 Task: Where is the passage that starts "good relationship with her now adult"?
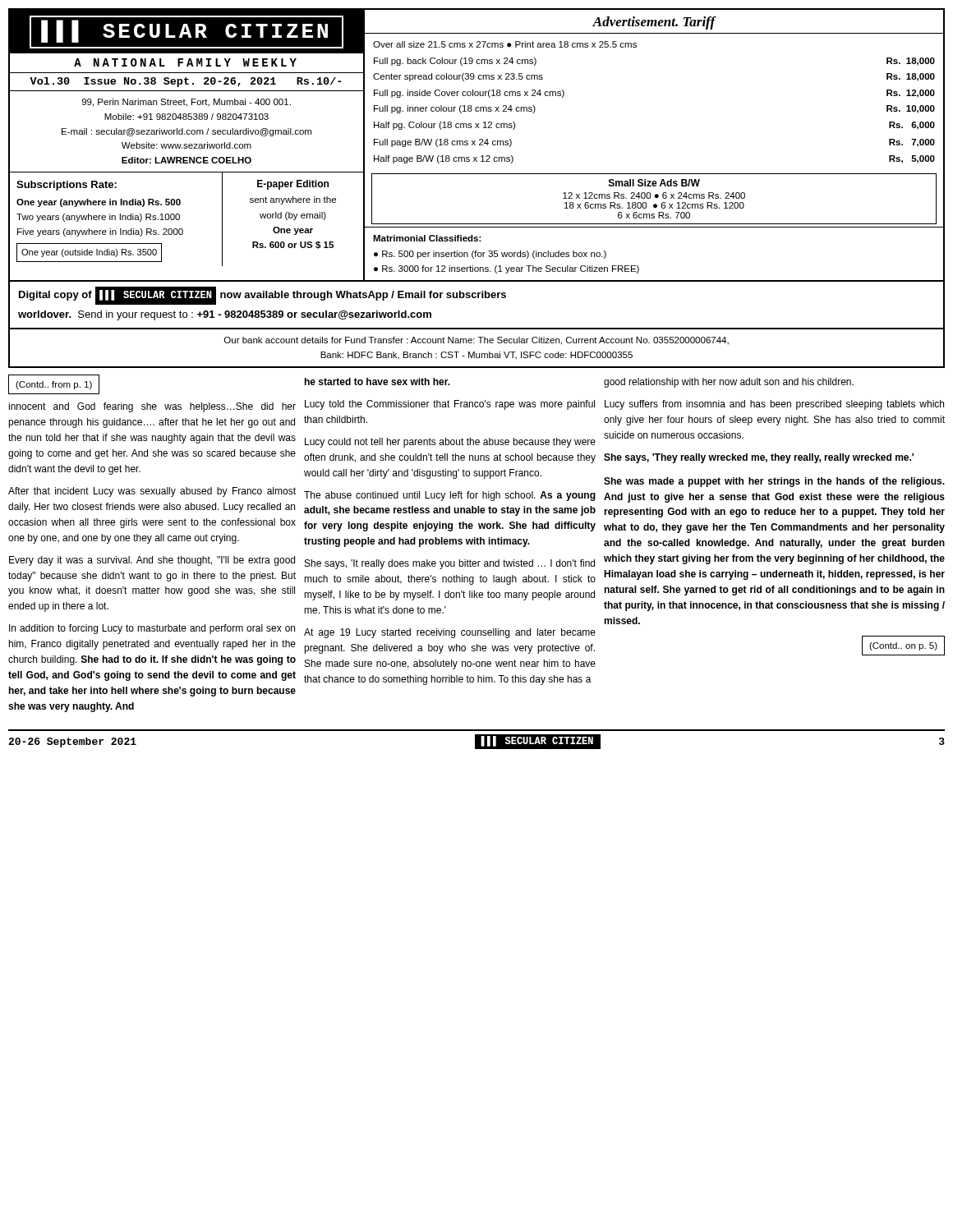point(774,515)
